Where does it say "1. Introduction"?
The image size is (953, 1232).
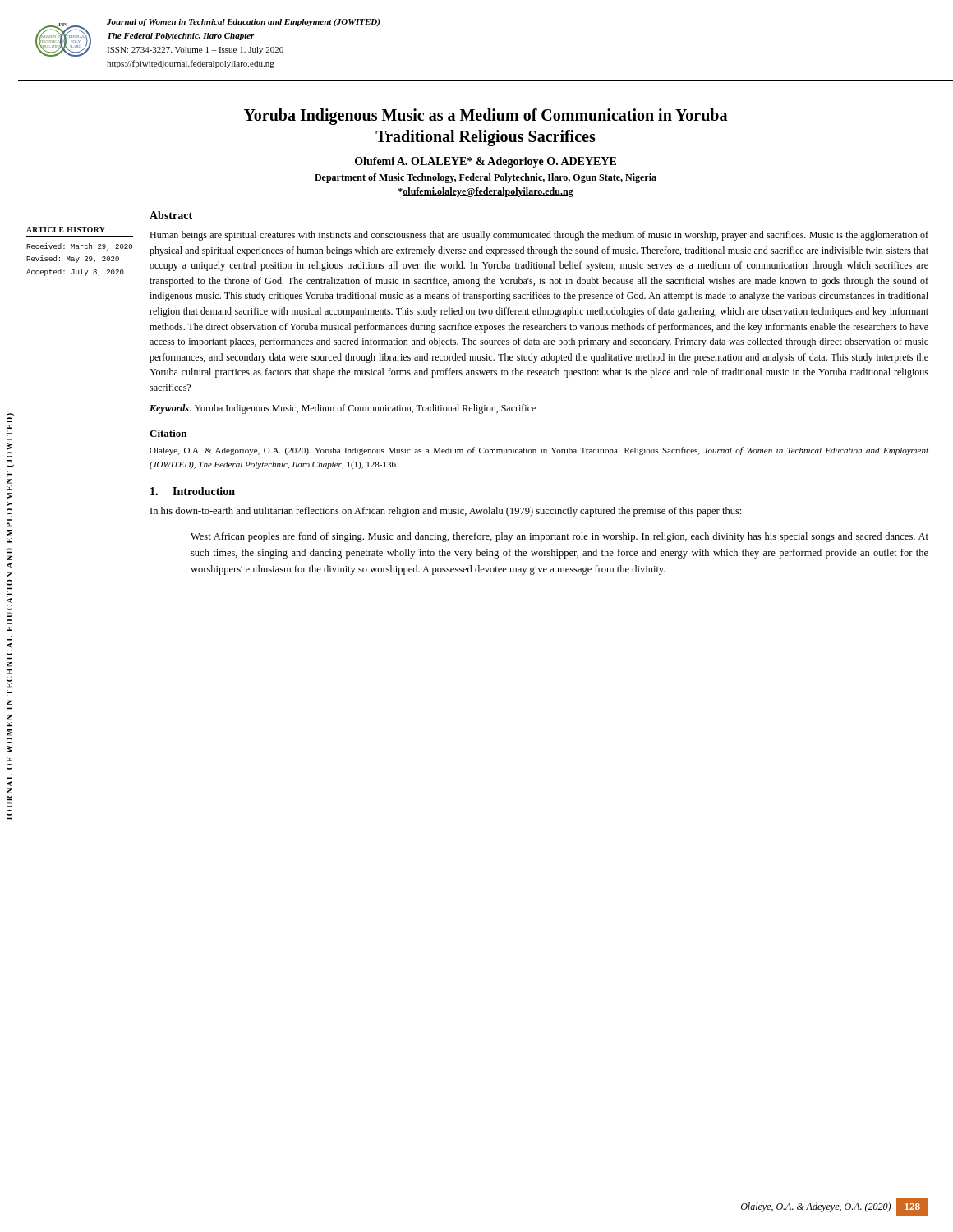tap(192, 492)
